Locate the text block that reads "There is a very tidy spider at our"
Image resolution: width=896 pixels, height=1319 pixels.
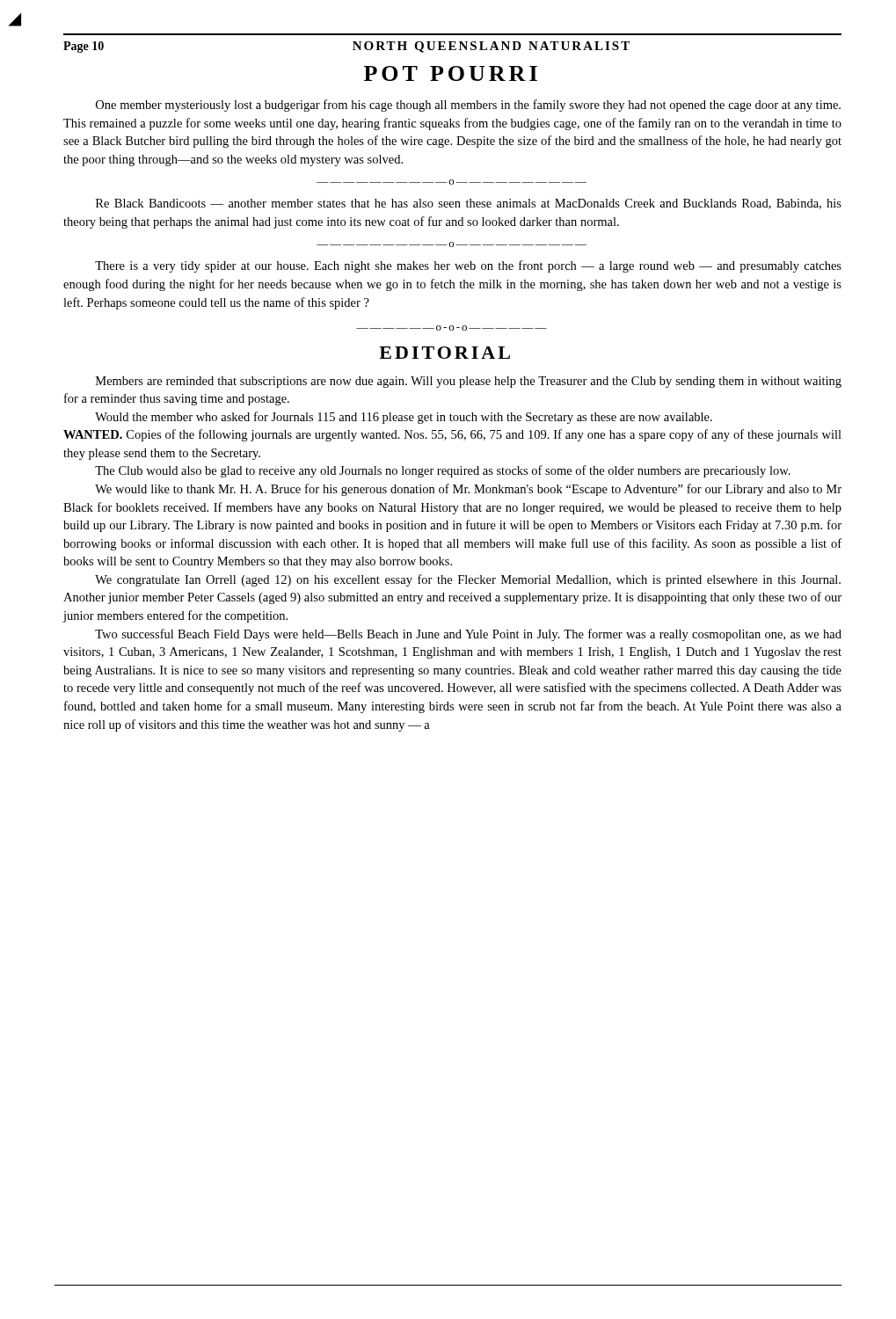(x=452, y=284)
